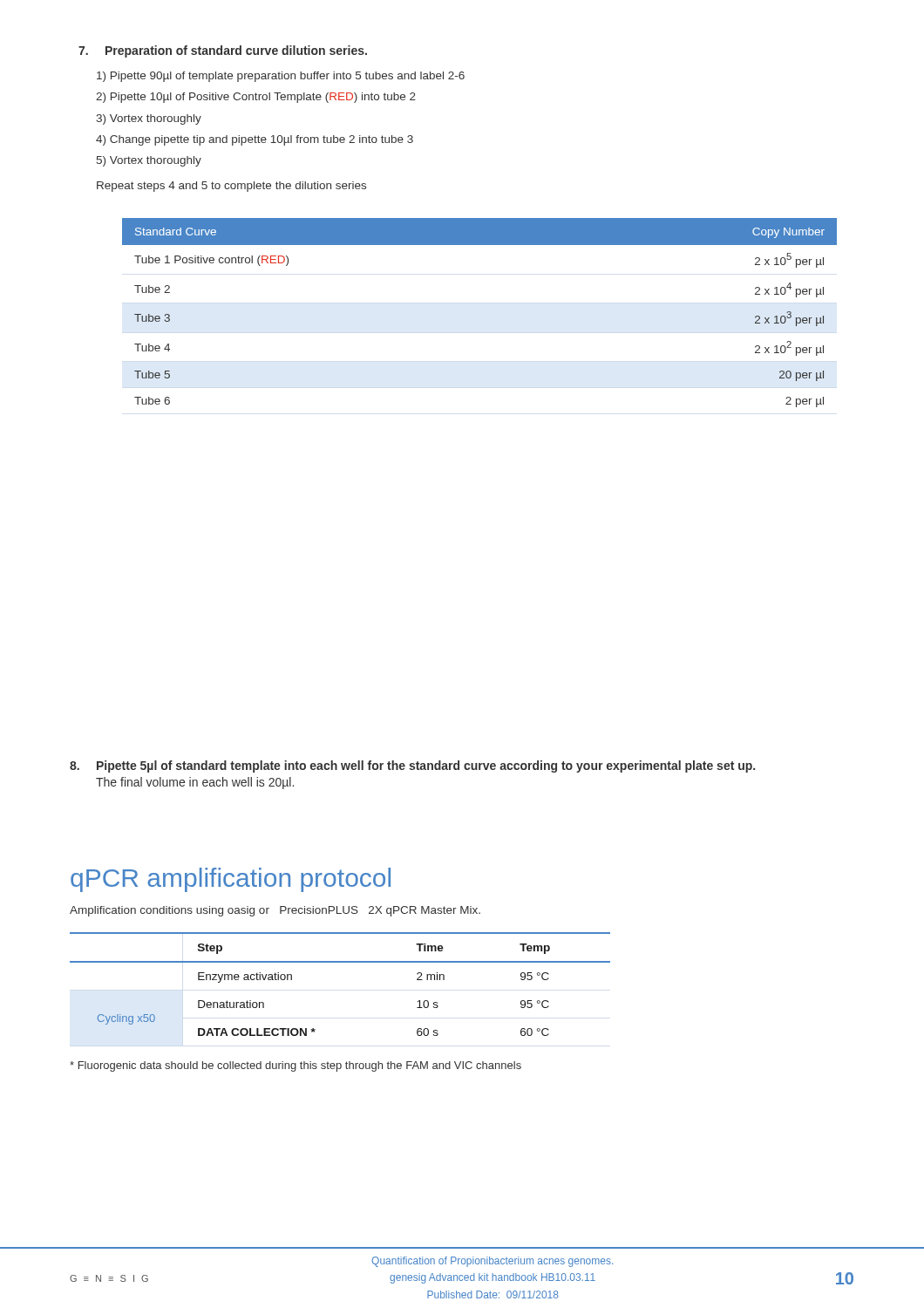
Task: Select the passage starting "qPCR amplification protocol"
Action: 231,878
